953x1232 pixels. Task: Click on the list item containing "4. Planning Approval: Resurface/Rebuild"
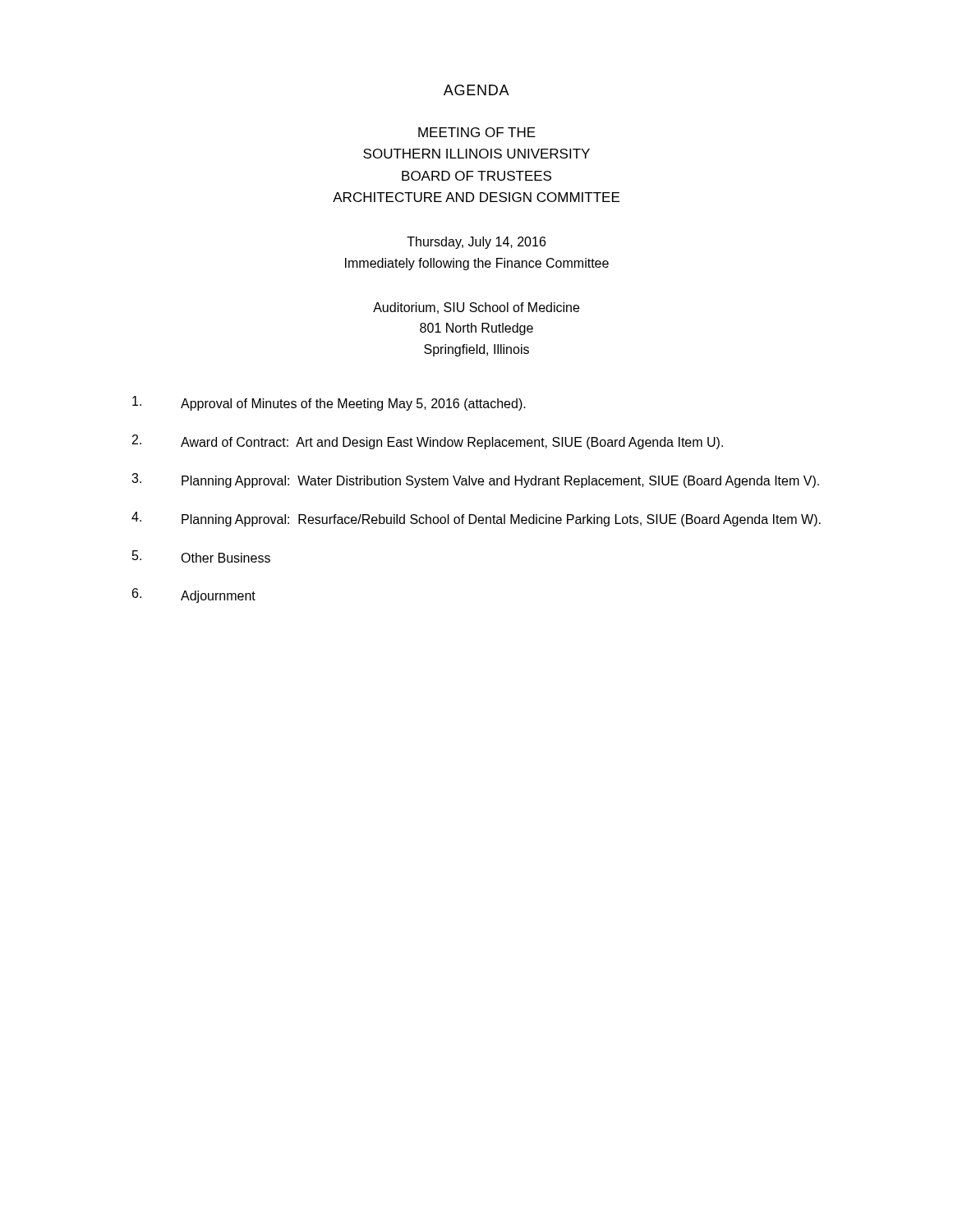476,520
